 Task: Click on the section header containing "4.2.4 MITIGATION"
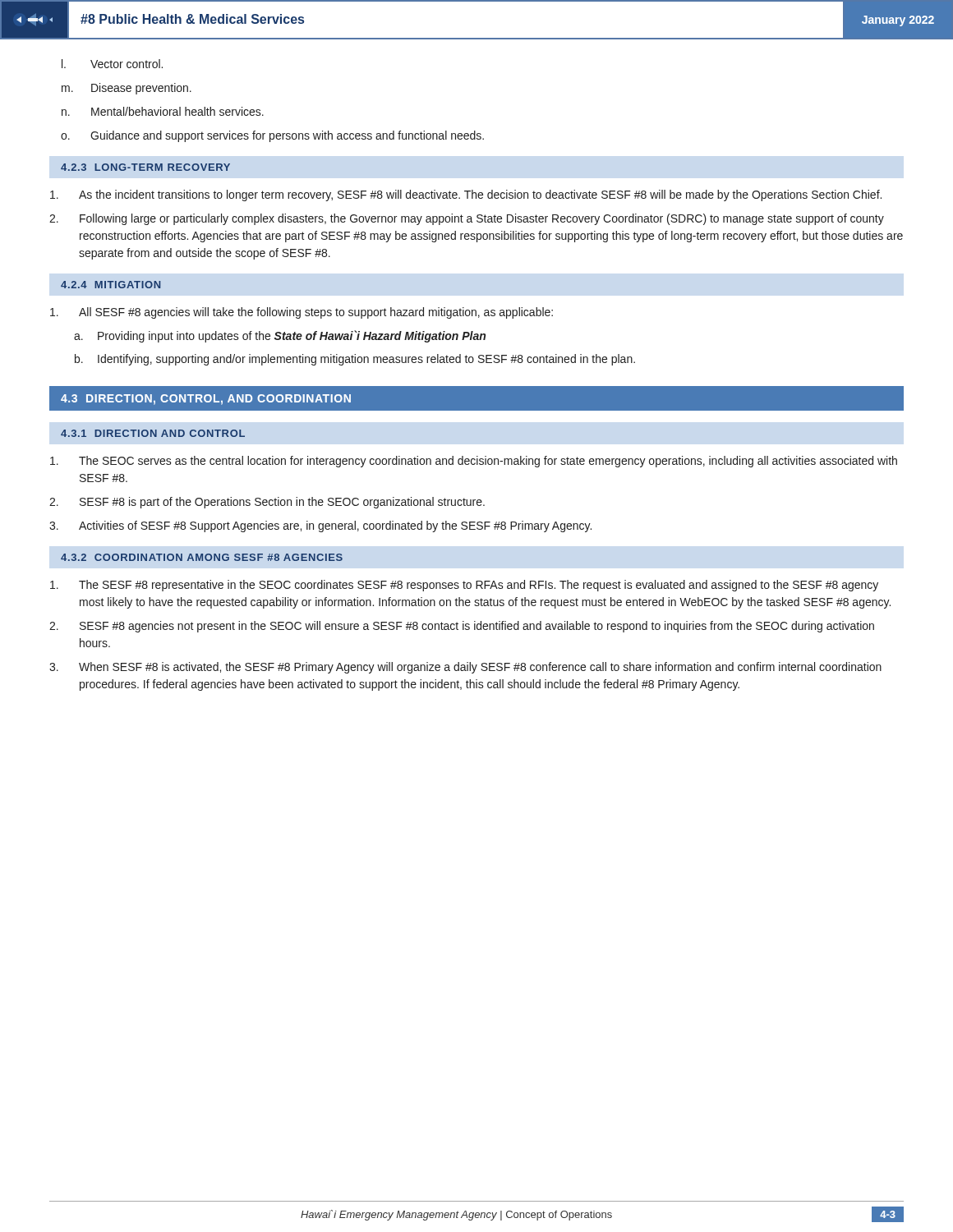[111, 285]
